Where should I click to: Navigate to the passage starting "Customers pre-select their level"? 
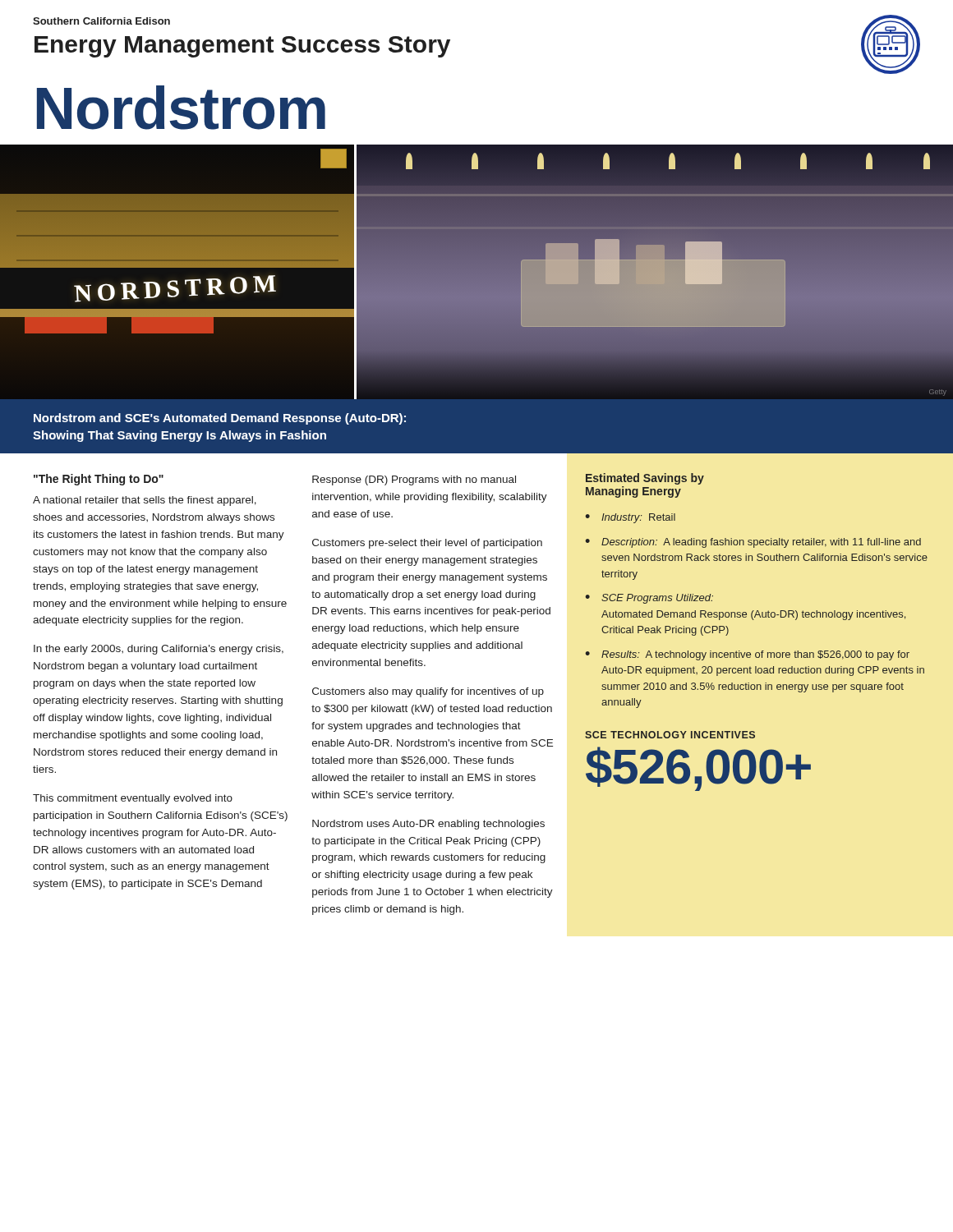431,602
